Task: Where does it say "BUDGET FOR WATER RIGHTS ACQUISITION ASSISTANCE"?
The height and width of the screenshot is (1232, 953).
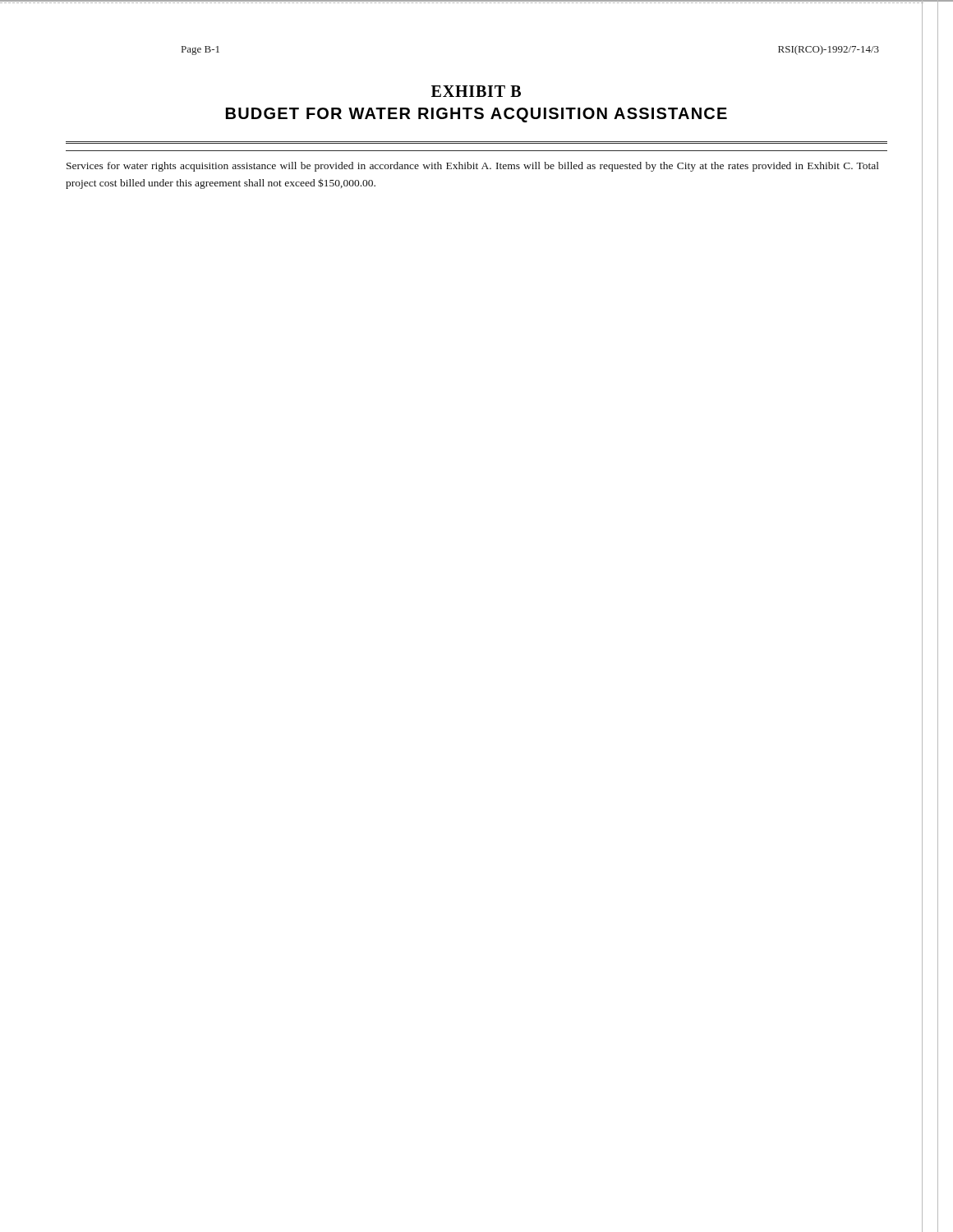Action: click(x=476, y=113)
